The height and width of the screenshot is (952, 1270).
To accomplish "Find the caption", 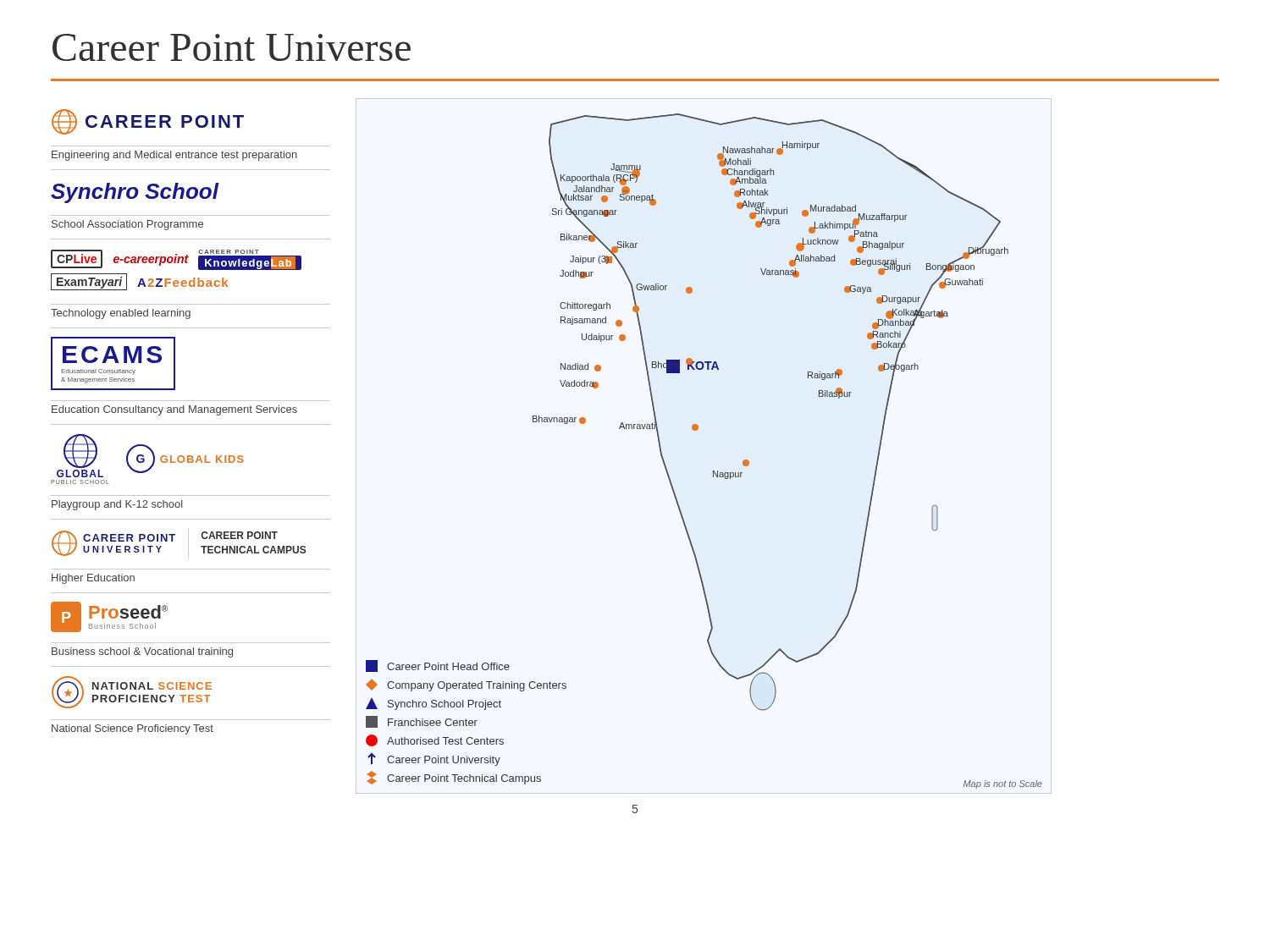I will pyautogui.click(x=1003, y=784).
